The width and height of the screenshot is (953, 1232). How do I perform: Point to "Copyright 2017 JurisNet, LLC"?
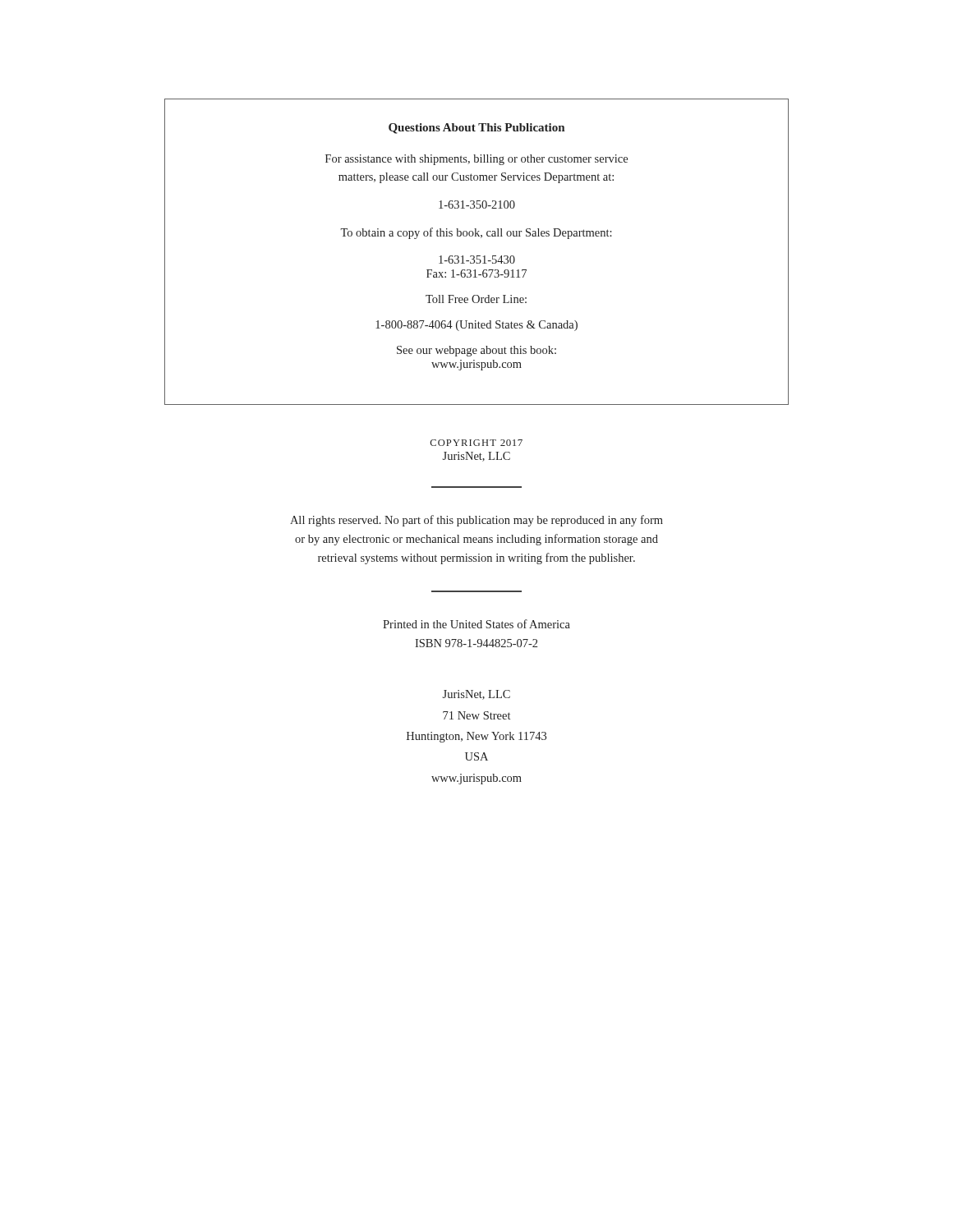click(476, 450)
